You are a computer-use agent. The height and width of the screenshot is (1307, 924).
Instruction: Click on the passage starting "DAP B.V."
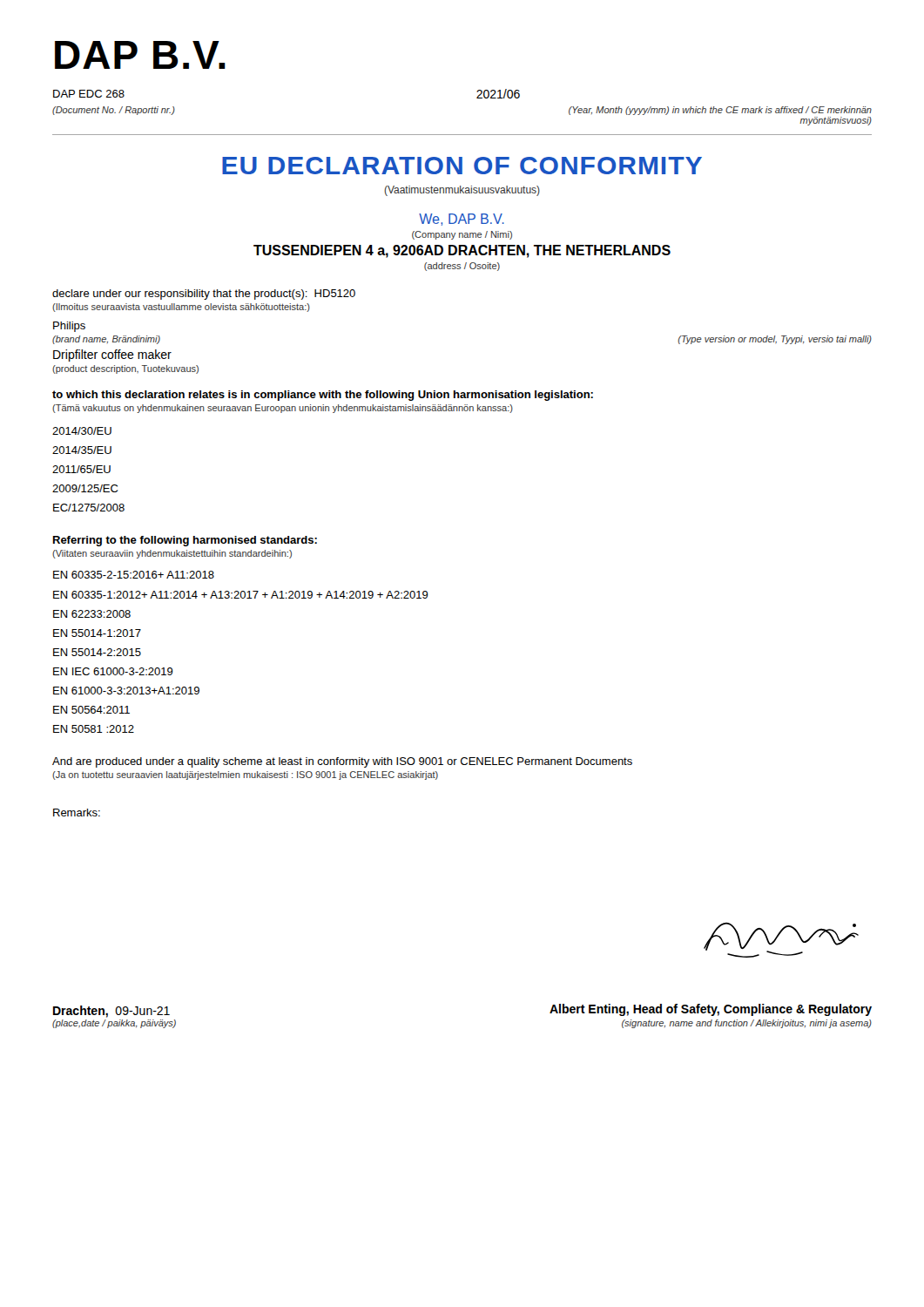[x=140, y=55]
